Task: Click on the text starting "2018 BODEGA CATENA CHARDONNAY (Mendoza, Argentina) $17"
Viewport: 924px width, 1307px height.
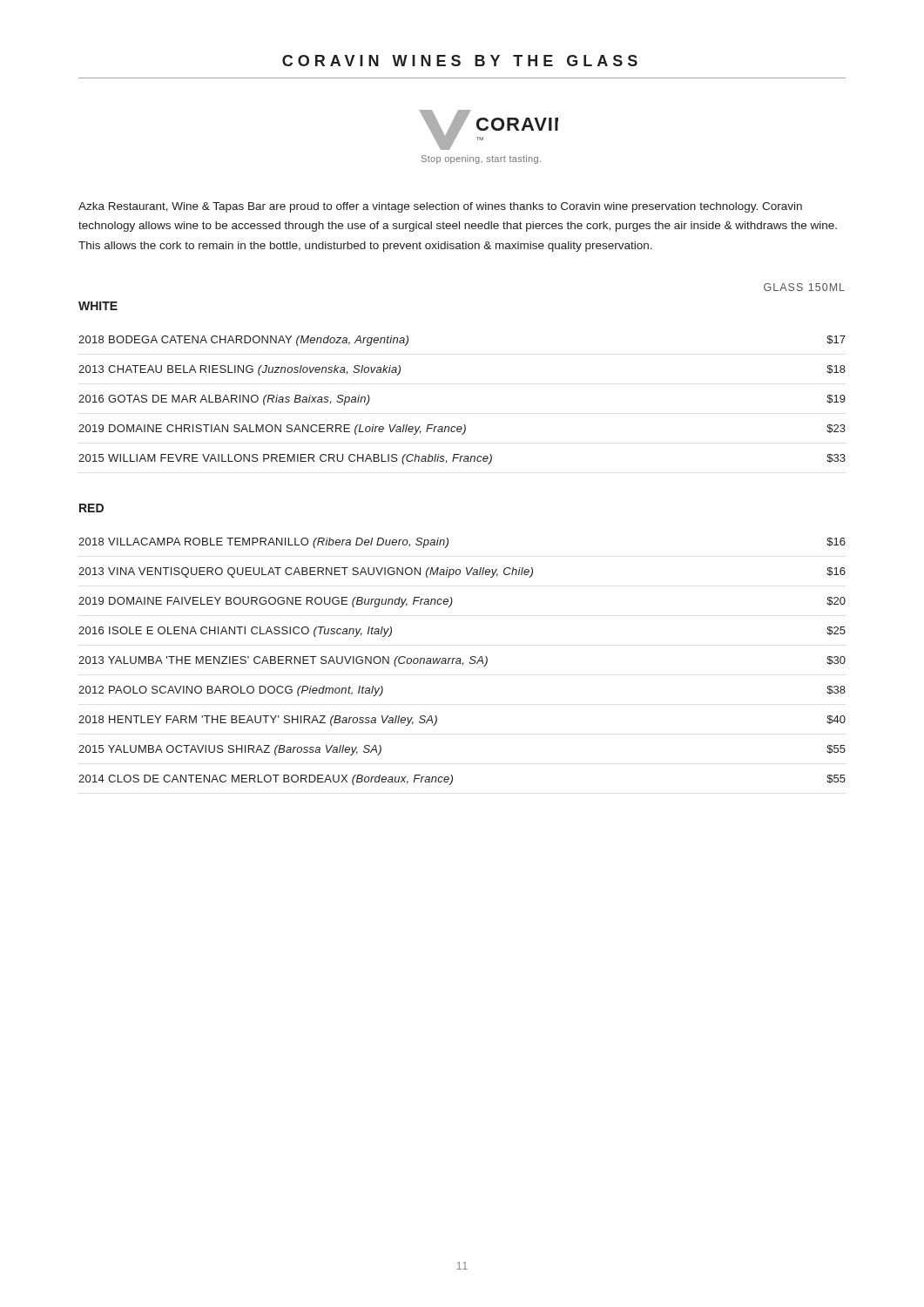Action: (240, 340)
